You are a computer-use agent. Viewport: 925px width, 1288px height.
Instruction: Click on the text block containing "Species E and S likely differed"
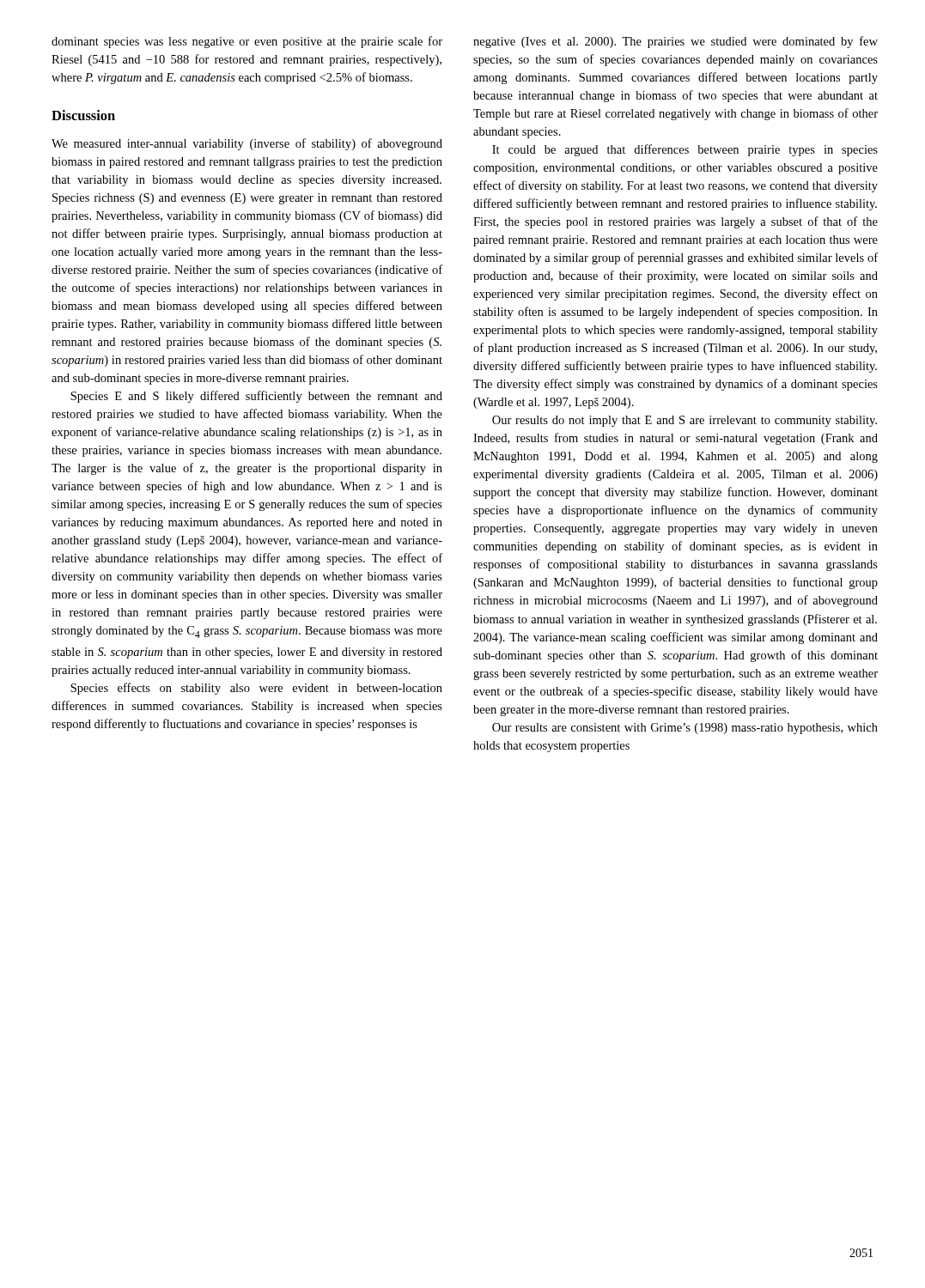247,533
